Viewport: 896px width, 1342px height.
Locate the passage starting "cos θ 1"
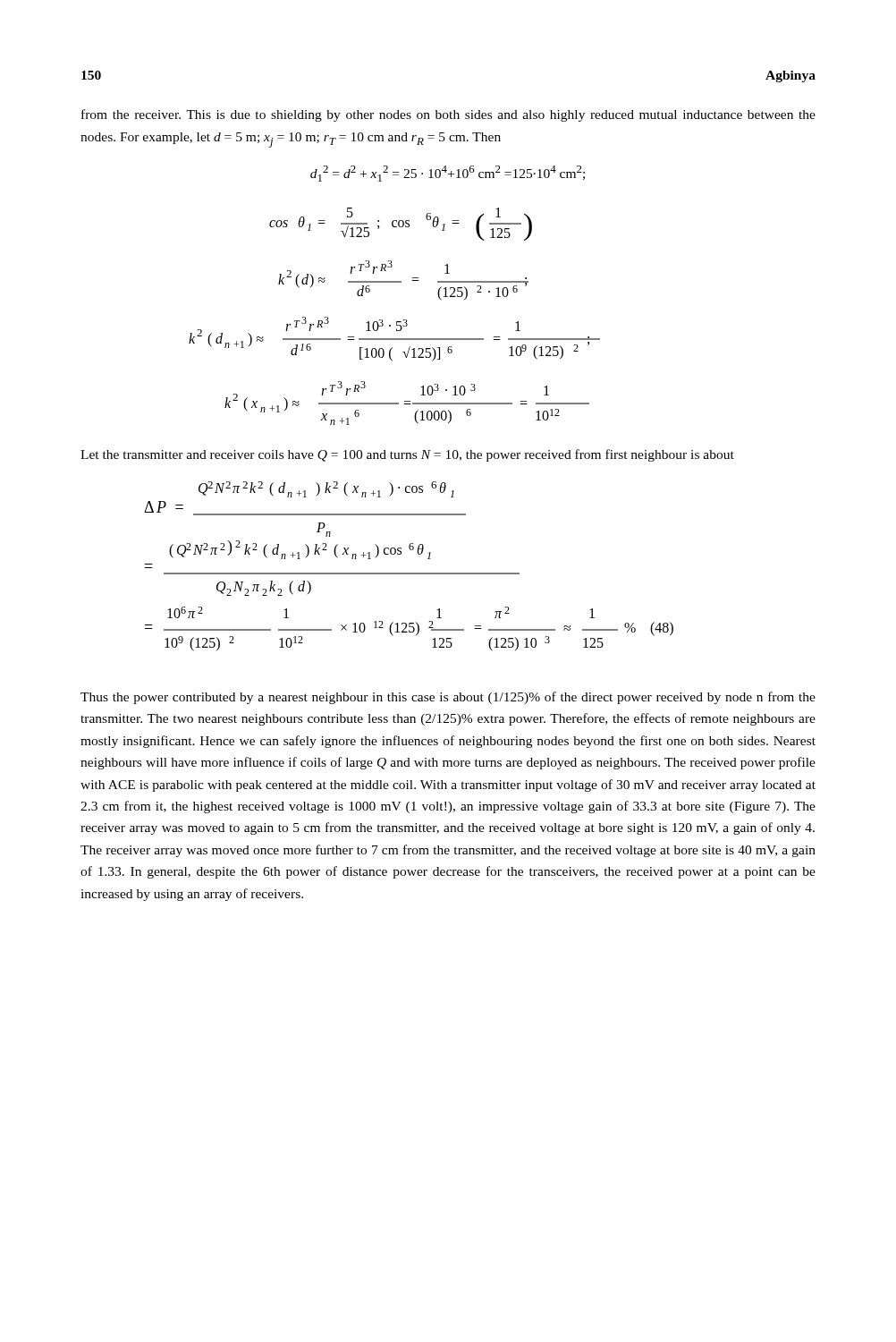click(448, 223)
